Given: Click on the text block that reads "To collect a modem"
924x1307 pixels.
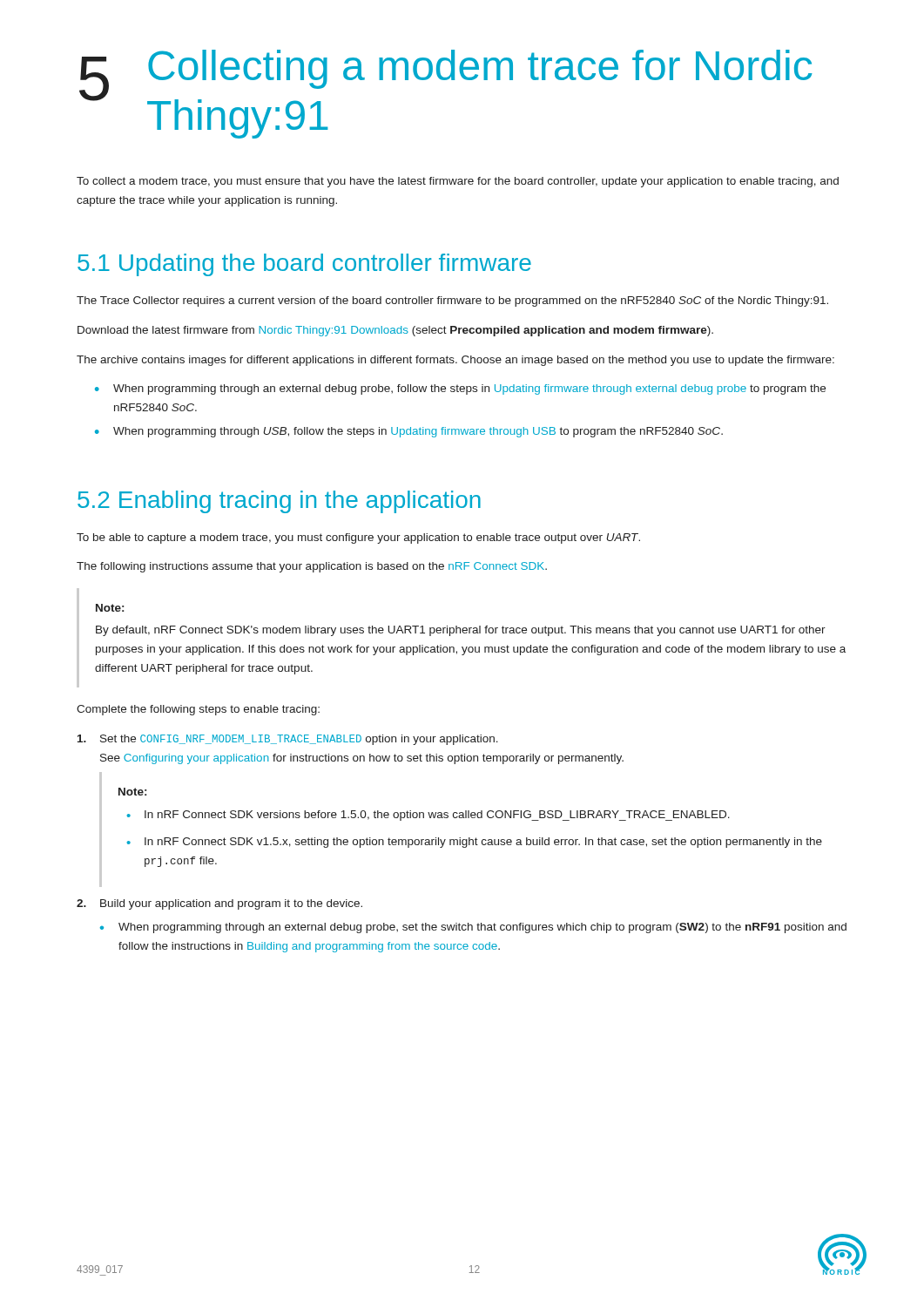Looking at the screenshot, I should pyautogui.click(x=458, y=190).
